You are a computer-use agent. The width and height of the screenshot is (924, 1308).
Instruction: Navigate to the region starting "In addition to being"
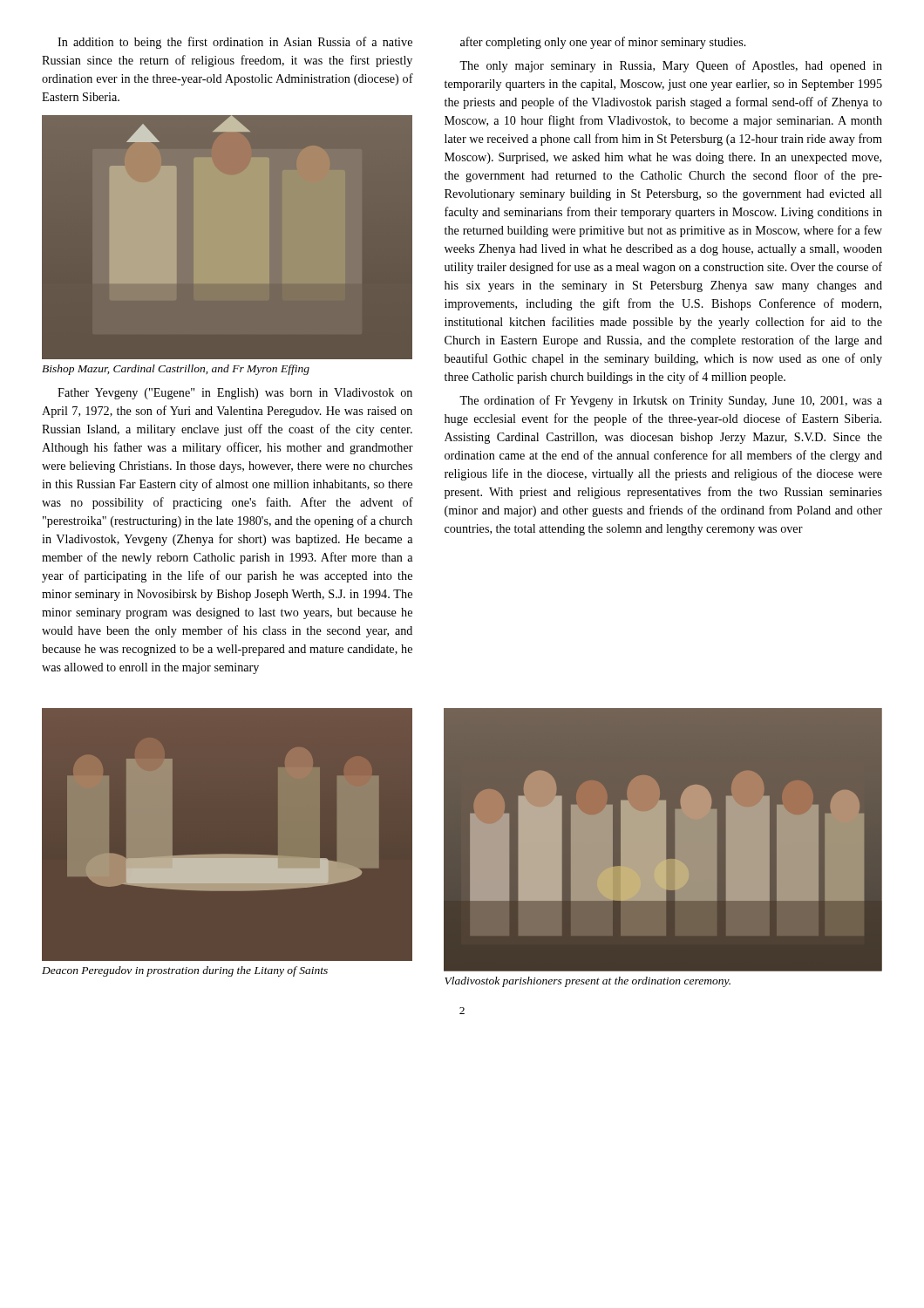[x=227, y=70]
